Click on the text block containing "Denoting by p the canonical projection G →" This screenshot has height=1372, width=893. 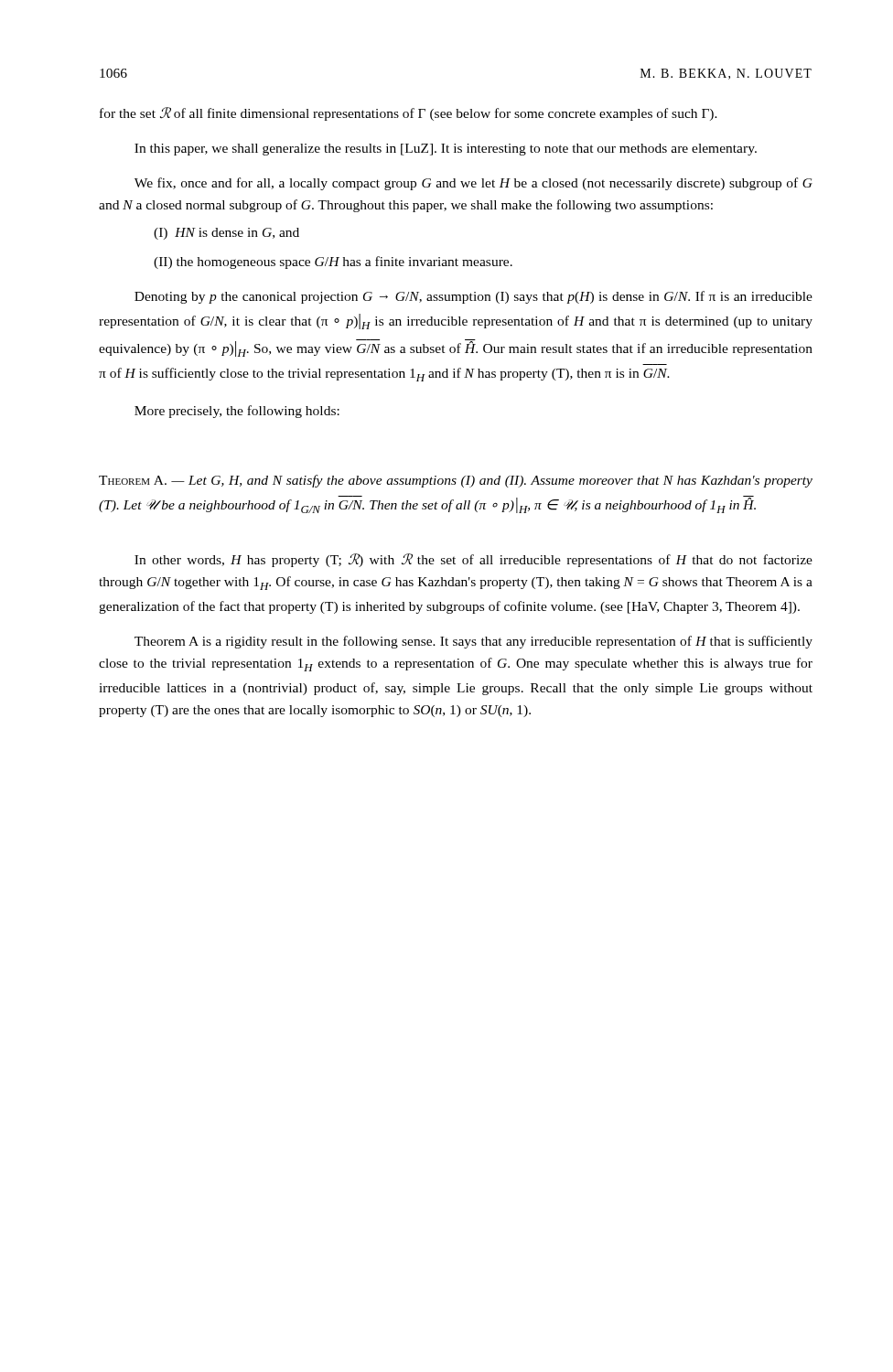(x=456, y=336)
